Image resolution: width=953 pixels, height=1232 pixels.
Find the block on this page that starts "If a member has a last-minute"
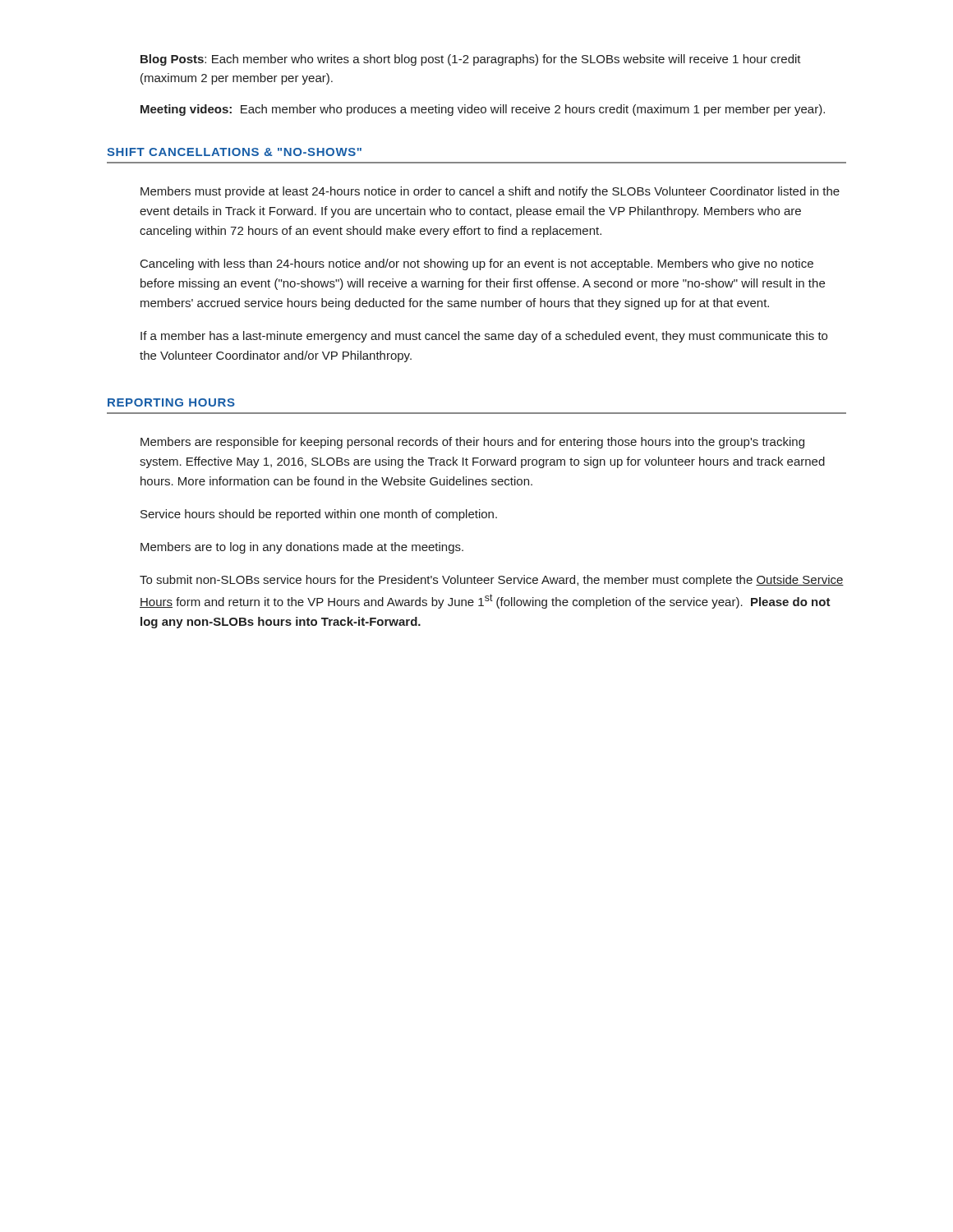484,345
